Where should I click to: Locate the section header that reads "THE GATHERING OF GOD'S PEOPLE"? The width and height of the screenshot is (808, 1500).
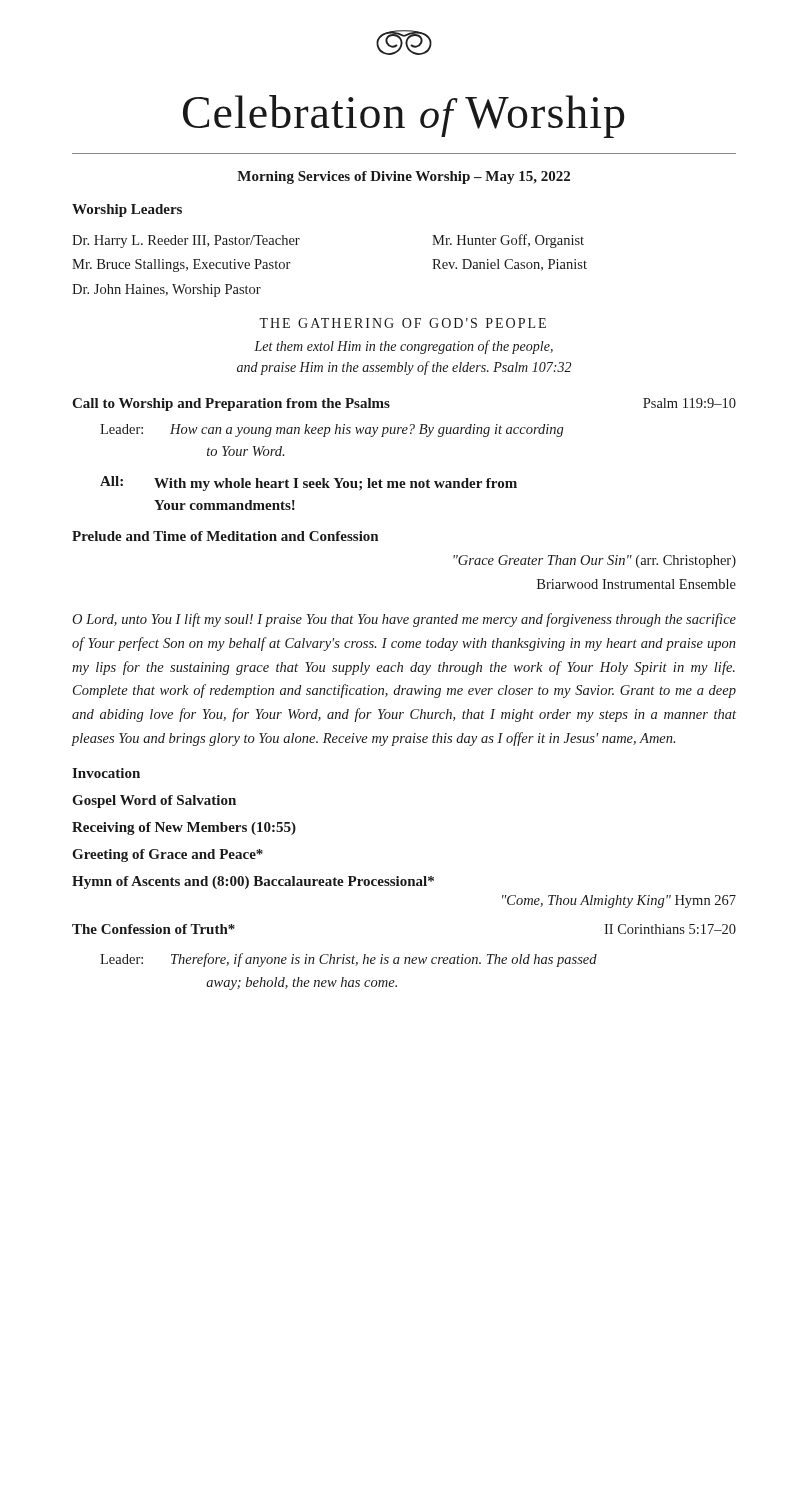click(x=404, y=347)
